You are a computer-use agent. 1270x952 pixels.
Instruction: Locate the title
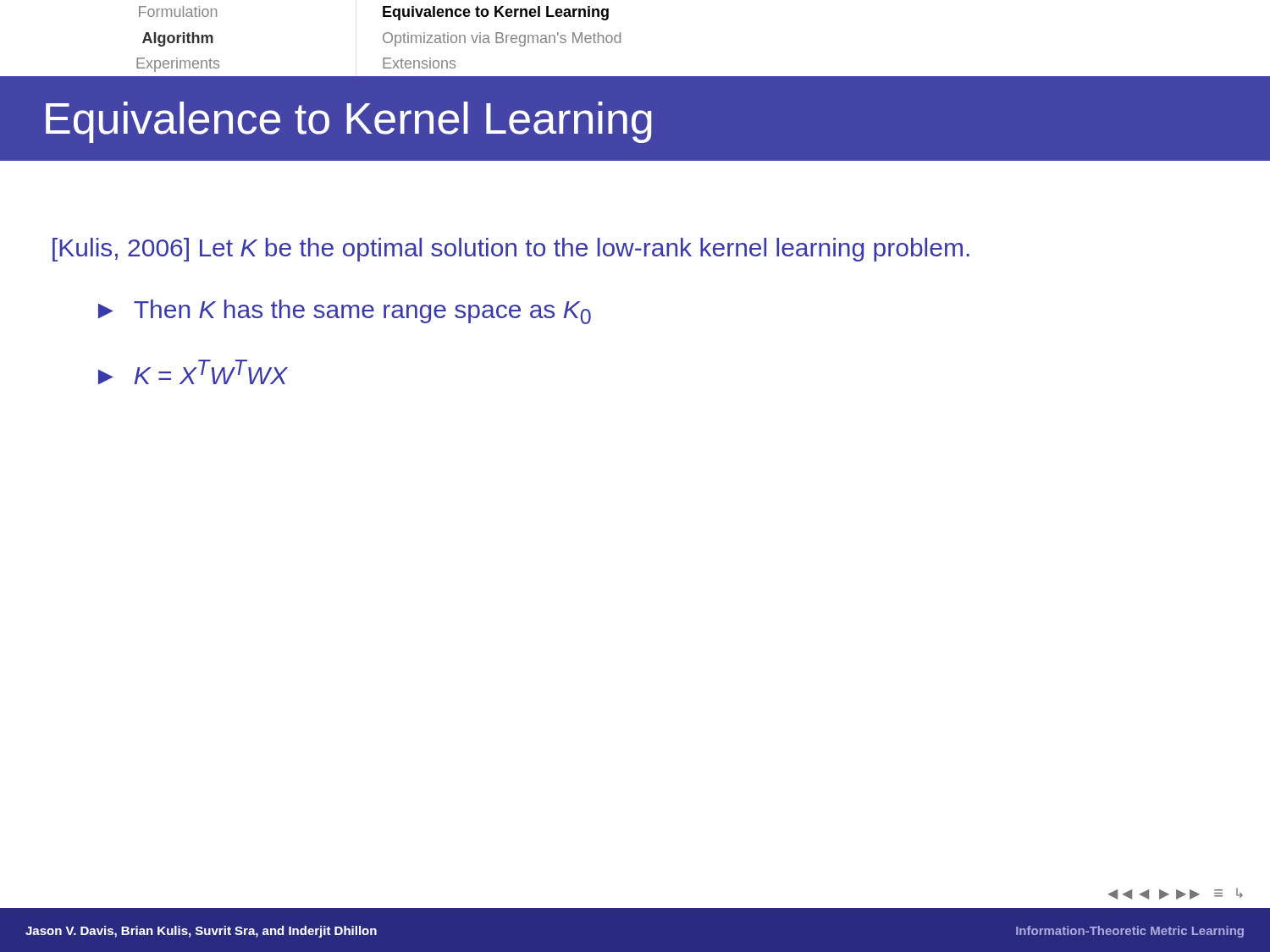[x=348, y=118]
